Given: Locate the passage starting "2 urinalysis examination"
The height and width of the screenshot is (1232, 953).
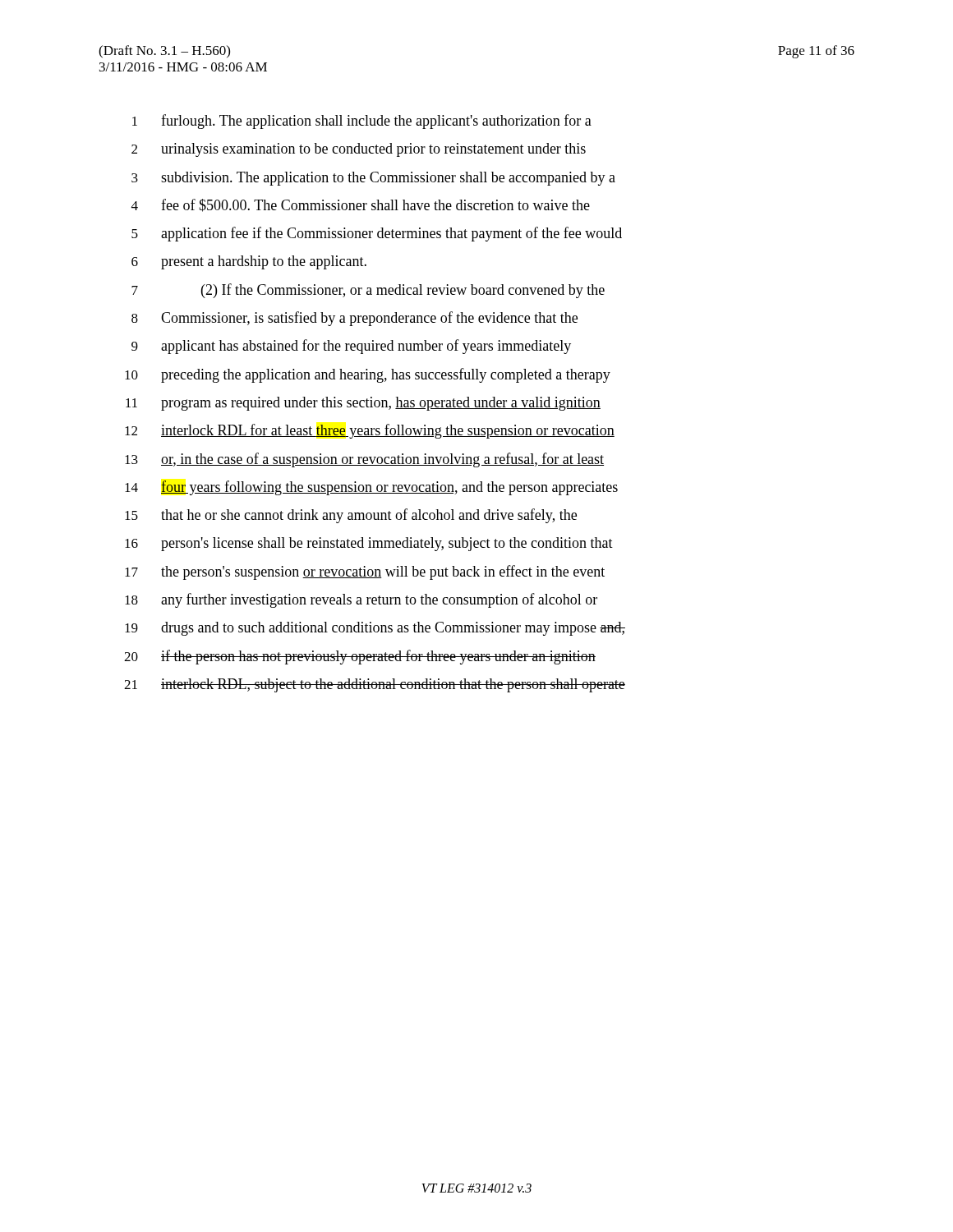Looking at the screenshot, I should [x=476, y=149].
